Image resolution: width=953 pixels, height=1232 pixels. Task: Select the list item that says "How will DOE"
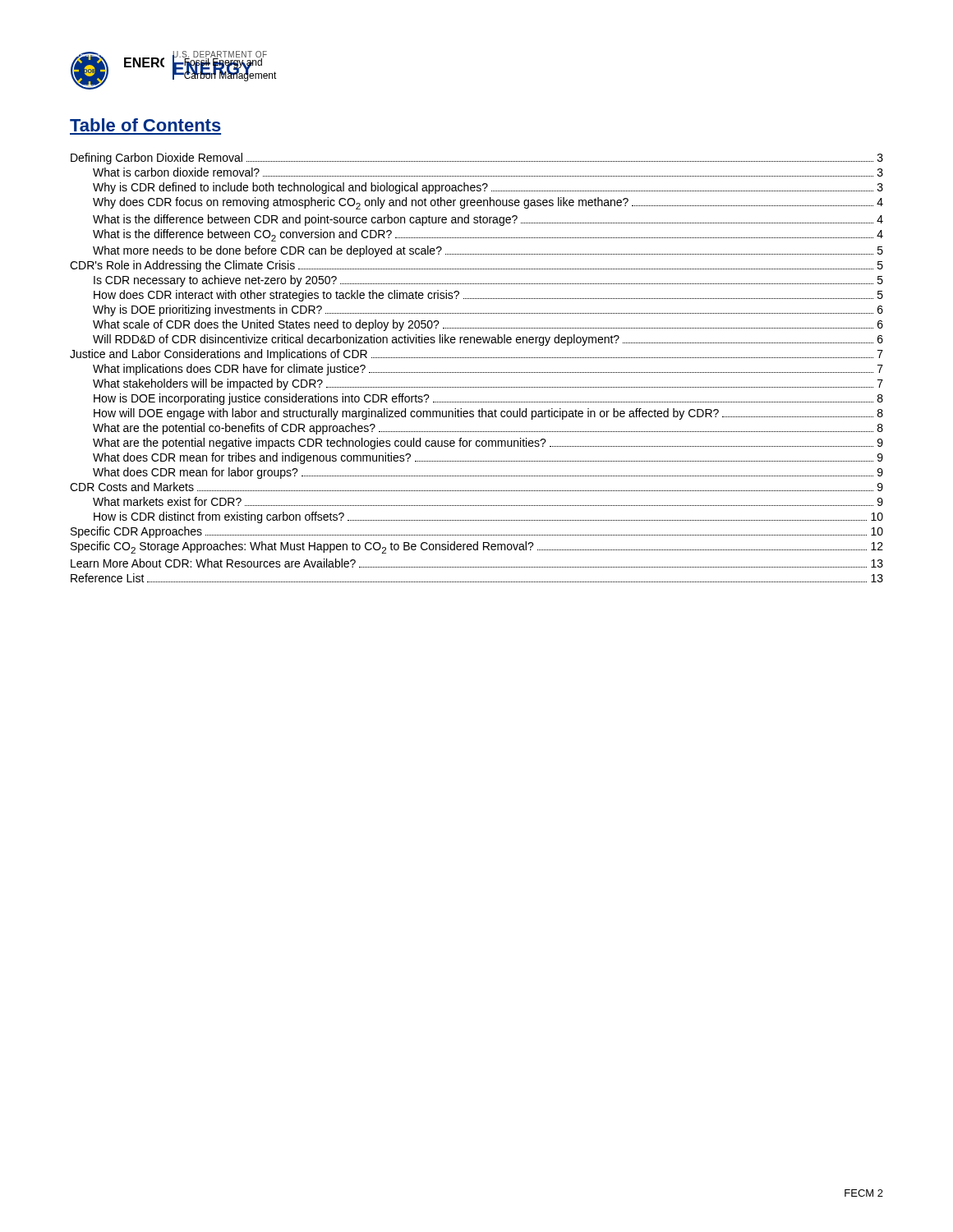tap(488, 414)
